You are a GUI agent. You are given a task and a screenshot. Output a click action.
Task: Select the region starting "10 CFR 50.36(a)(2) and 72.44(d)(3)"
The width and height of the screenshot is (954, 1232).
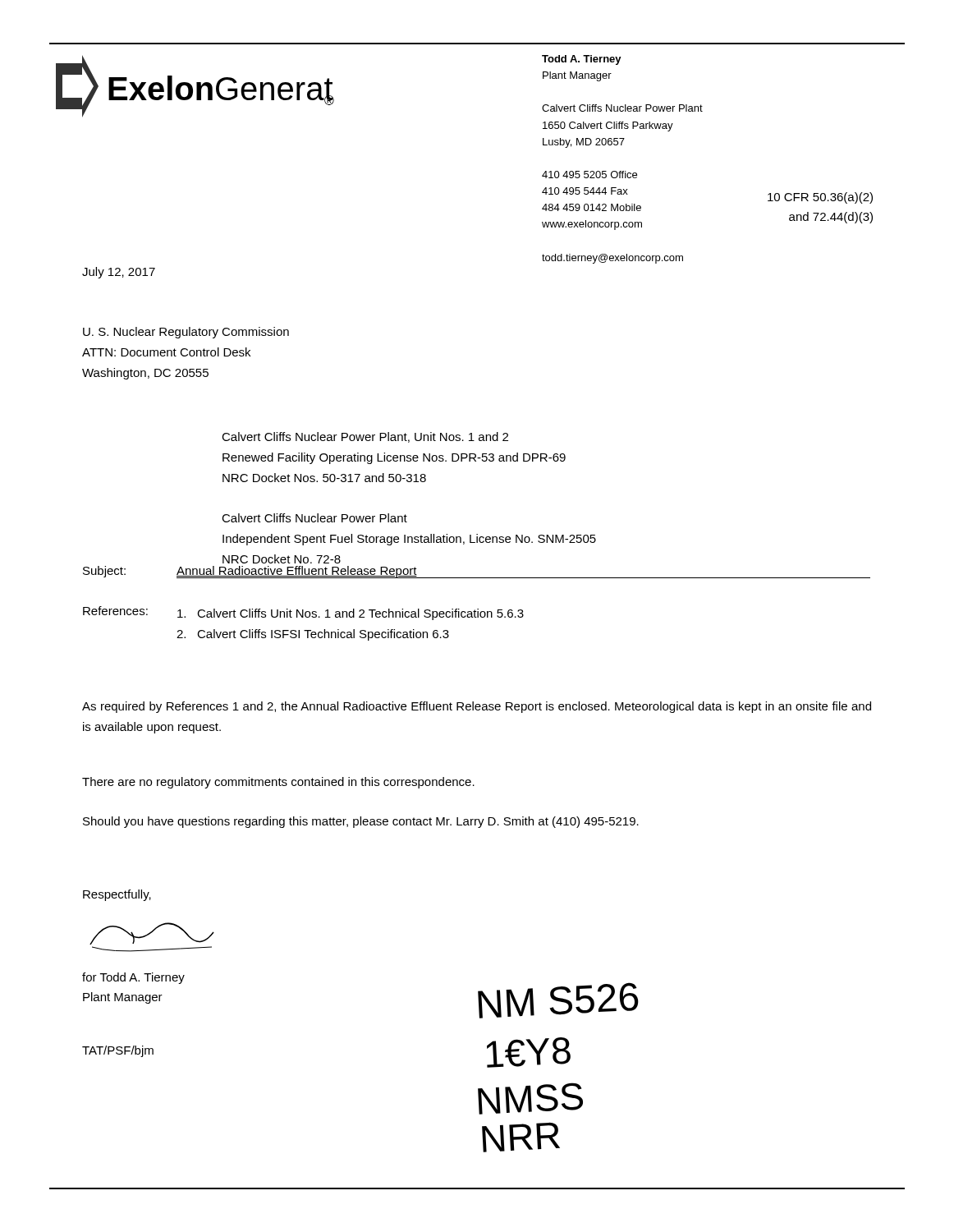point(820,207)
